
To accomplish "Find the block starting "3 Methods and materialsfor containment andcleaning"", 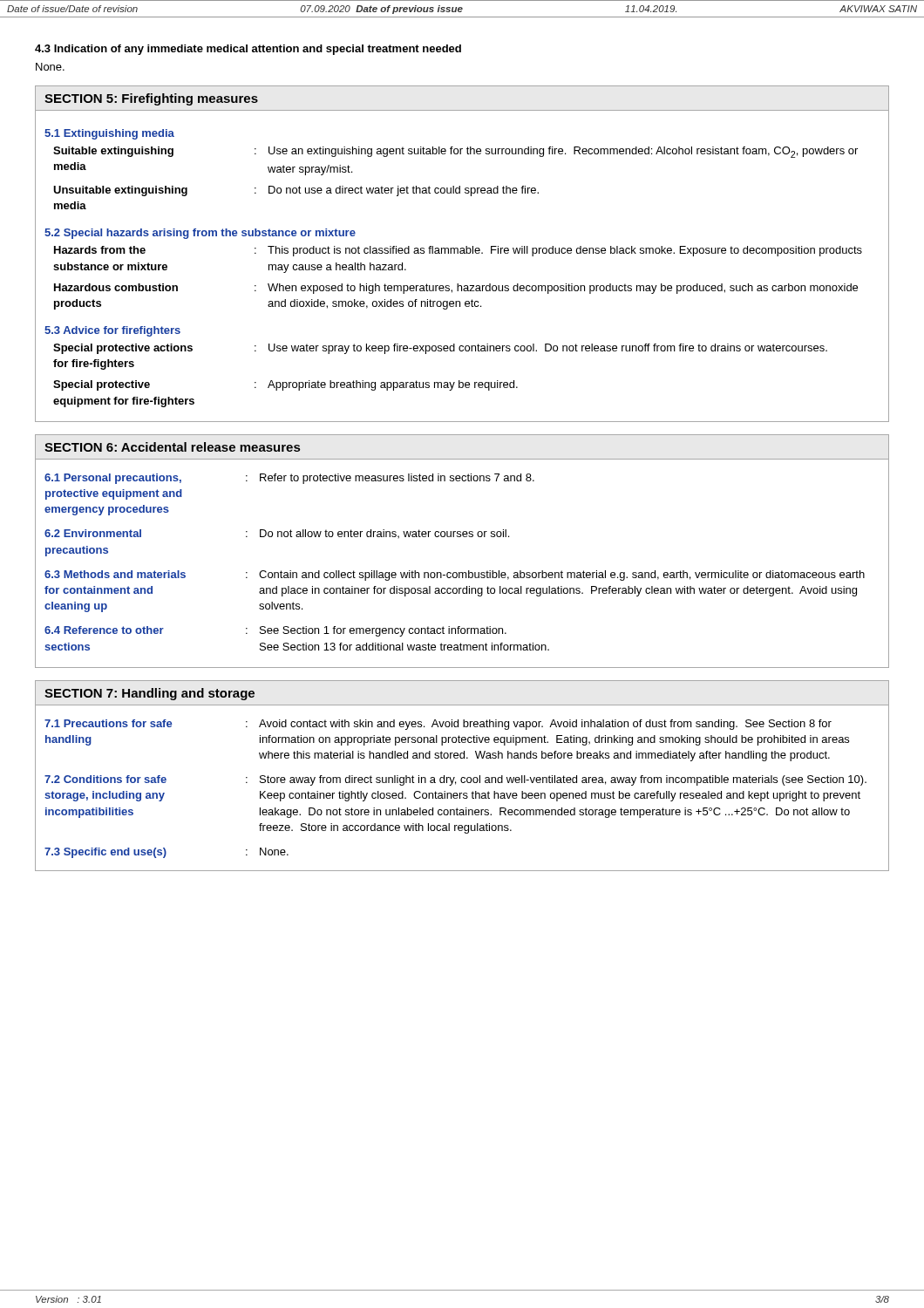I will tap(462, 590).
